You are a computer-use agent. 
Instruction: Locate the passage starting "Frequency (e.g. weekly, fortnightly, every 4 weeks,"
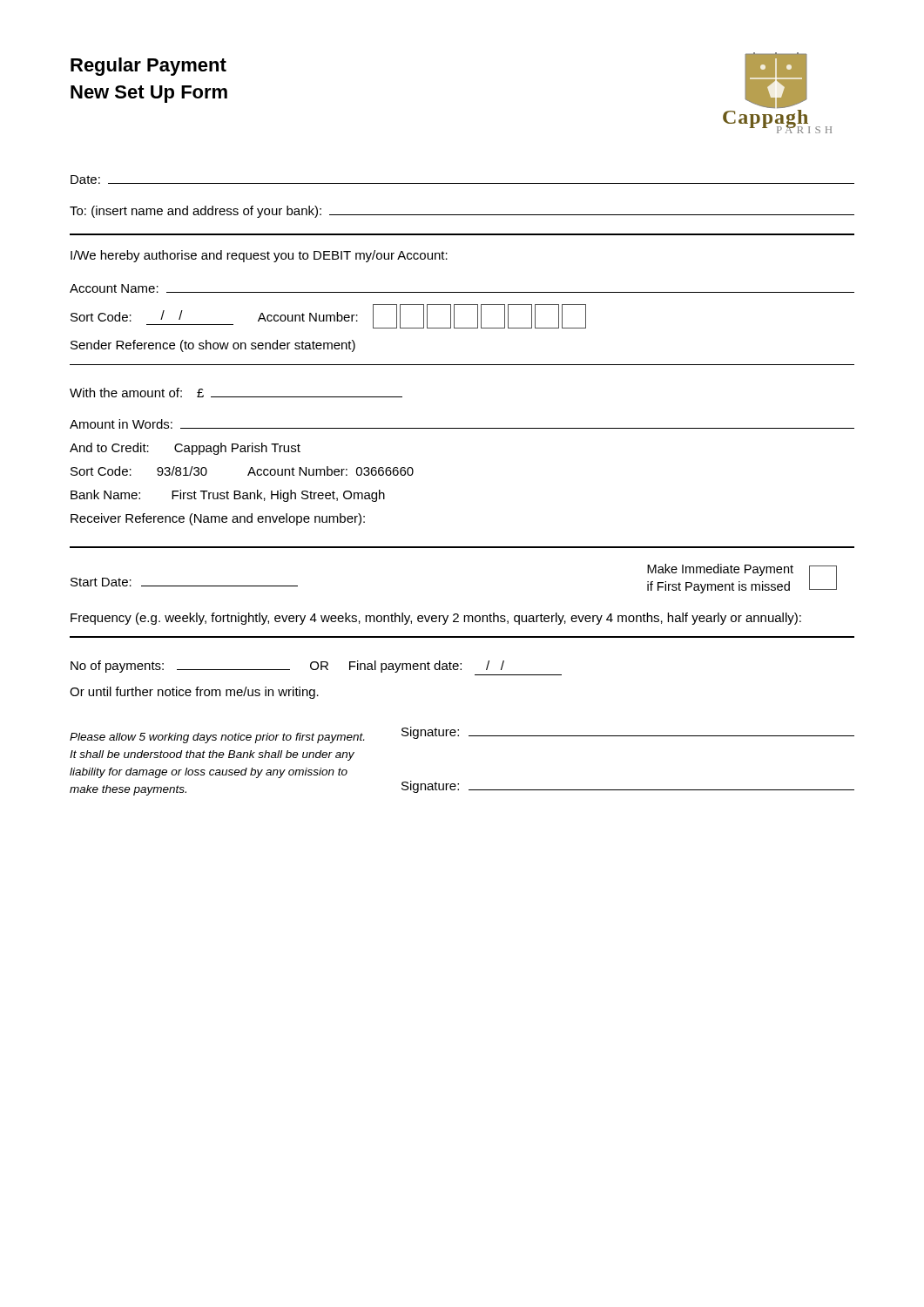coord(436,617)
